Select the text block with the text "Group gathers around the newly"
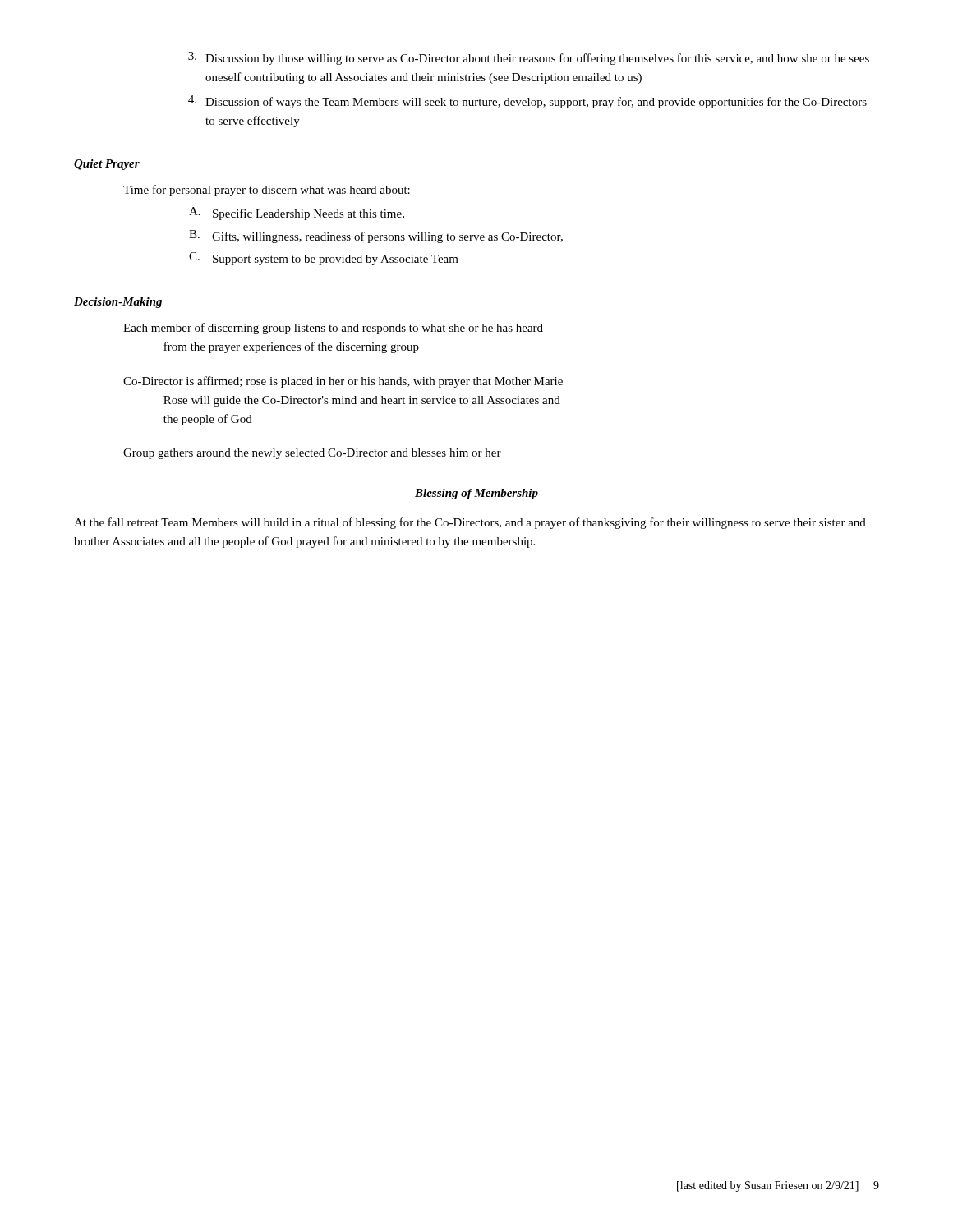This screenshot has height=1232, width=953. pyautogui.click(x=312, y=453)
